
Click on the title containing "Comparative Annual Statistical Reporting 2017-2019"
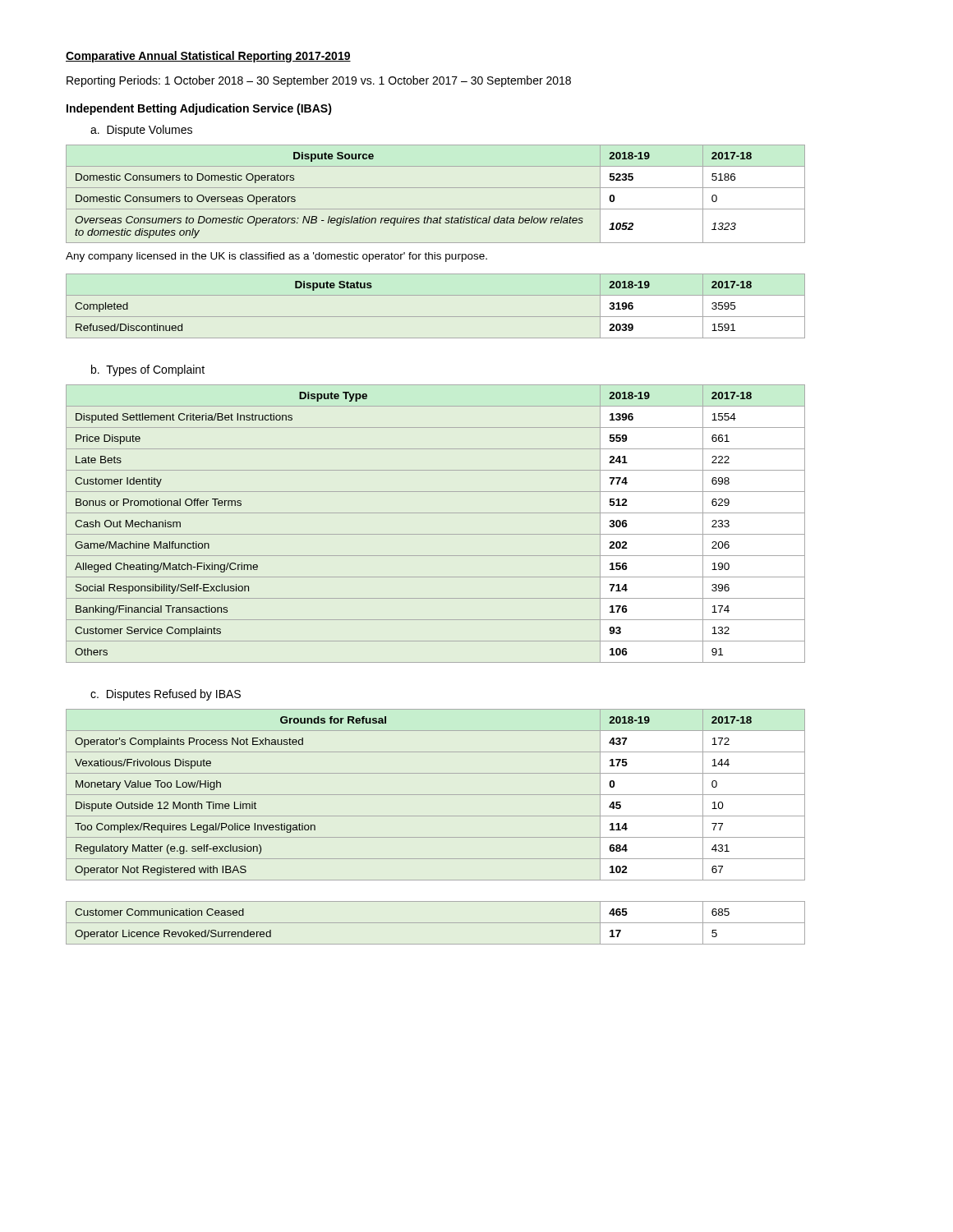208,56
